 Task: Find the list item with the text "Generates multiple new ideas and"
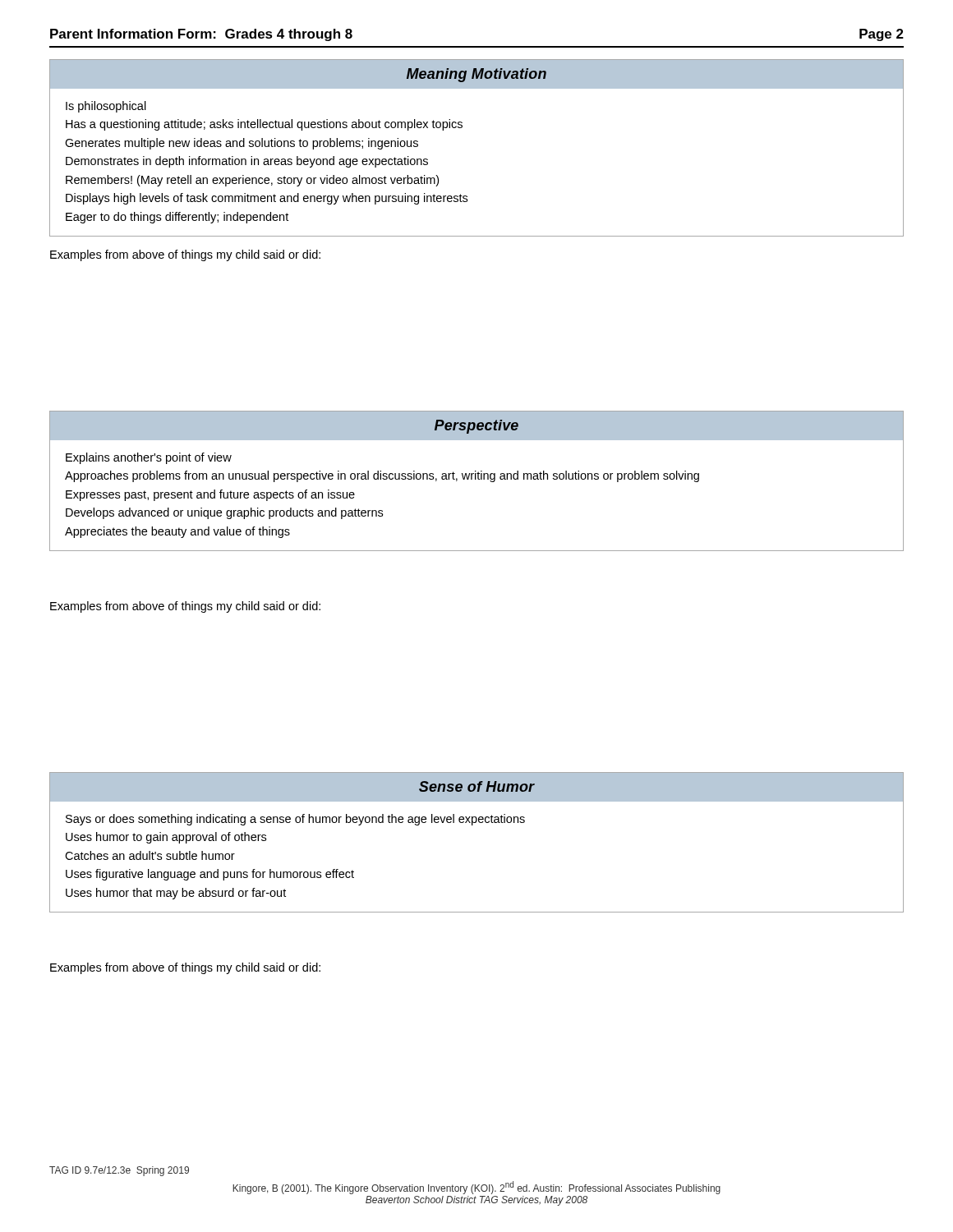pos(242,143)
